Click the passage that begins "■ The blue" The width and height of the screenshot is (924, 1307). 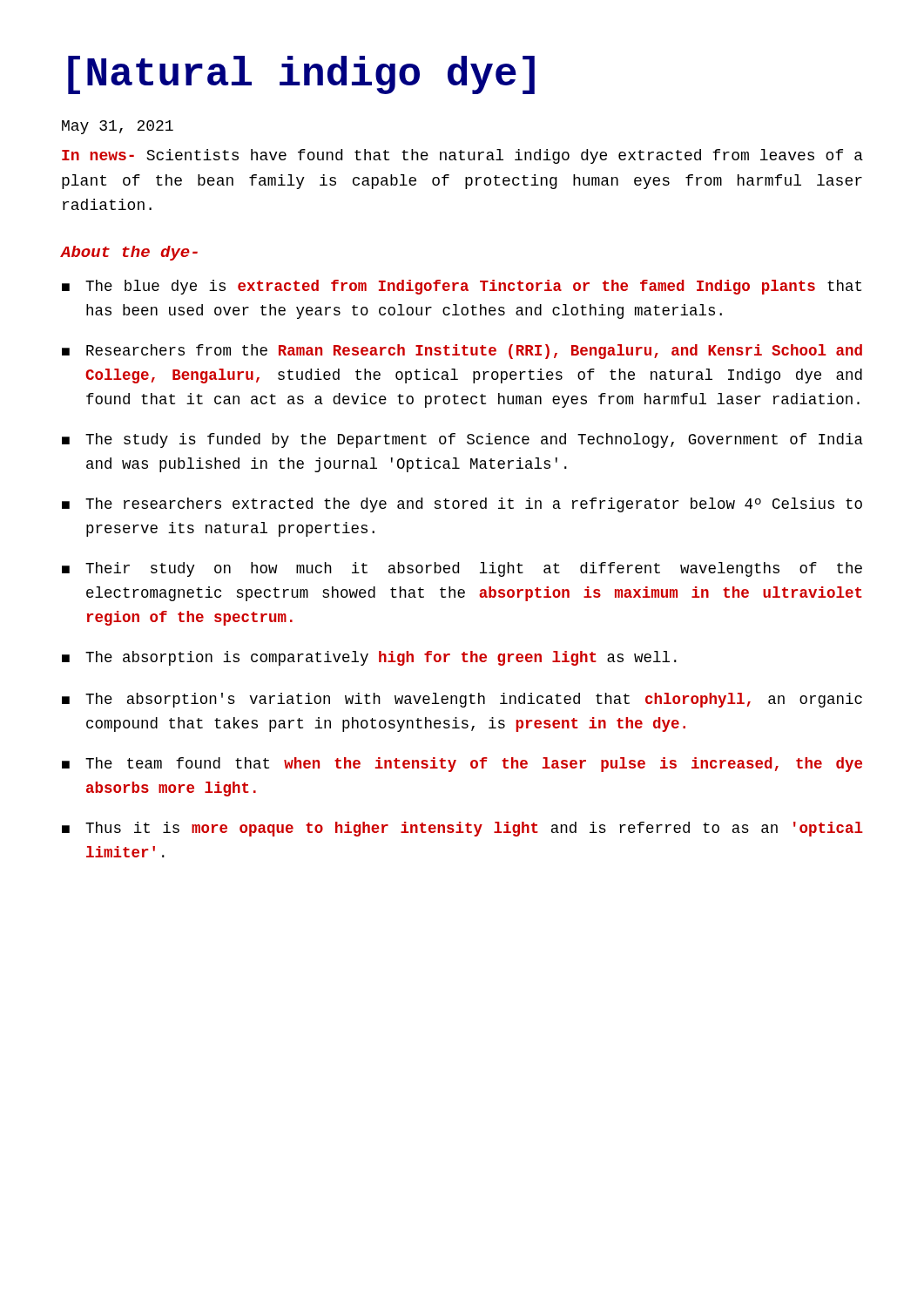click(462, 299)
